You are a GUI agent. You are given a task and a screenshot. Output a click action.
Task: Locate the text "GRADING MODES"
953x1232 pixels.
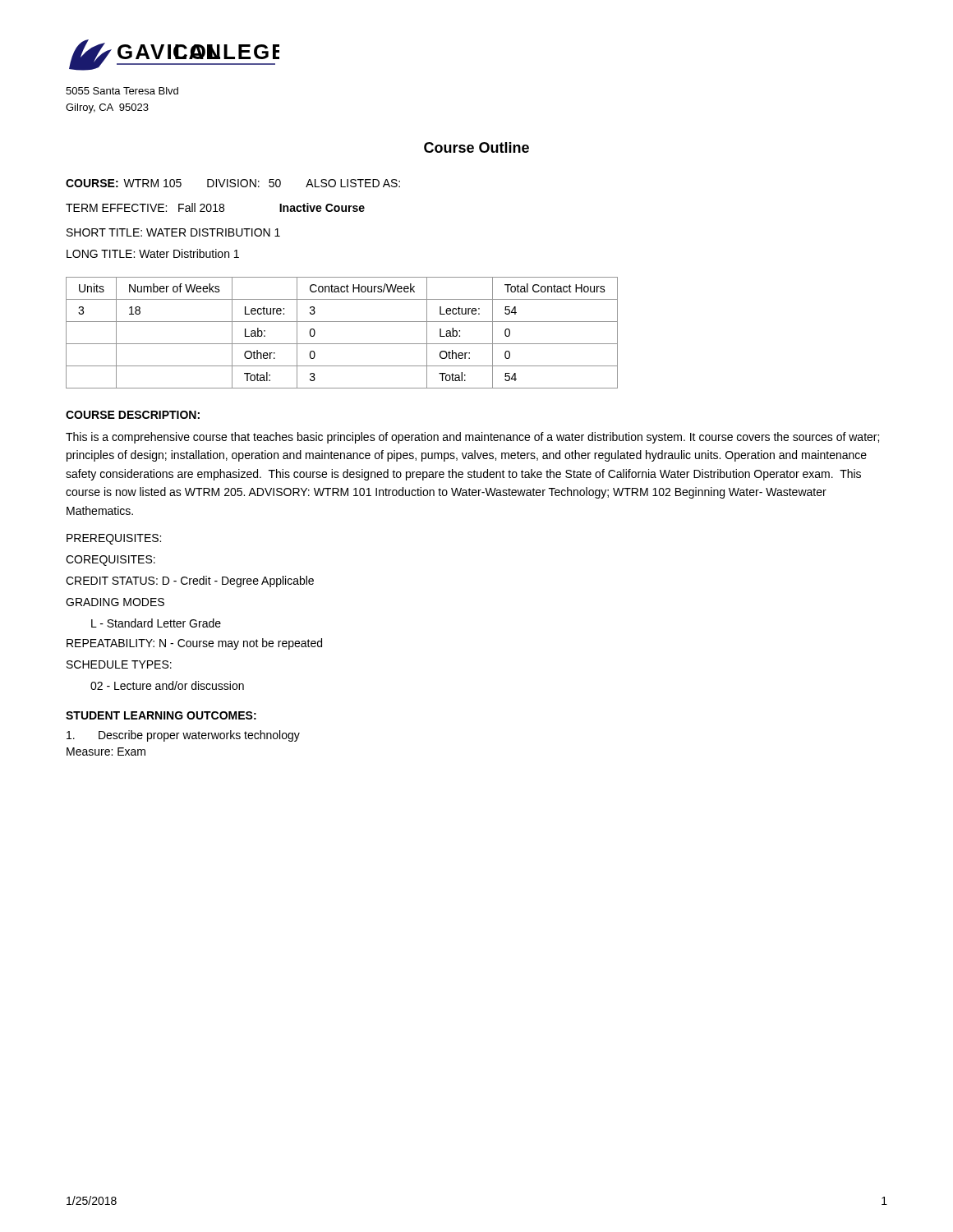tap(115, 602)
